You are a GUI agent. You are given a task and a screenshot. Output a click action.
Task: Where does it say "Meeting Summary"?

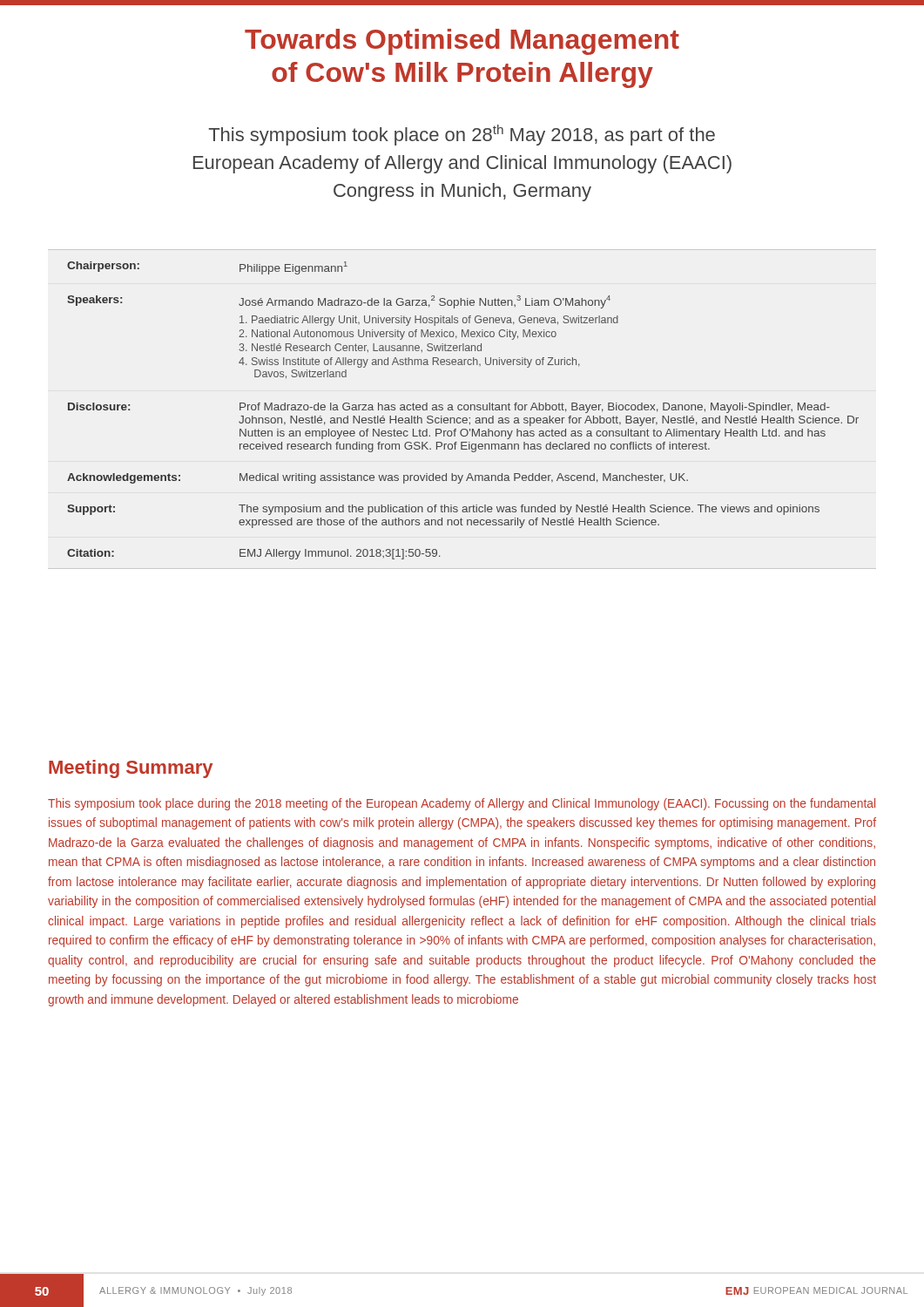coord(130,768)
